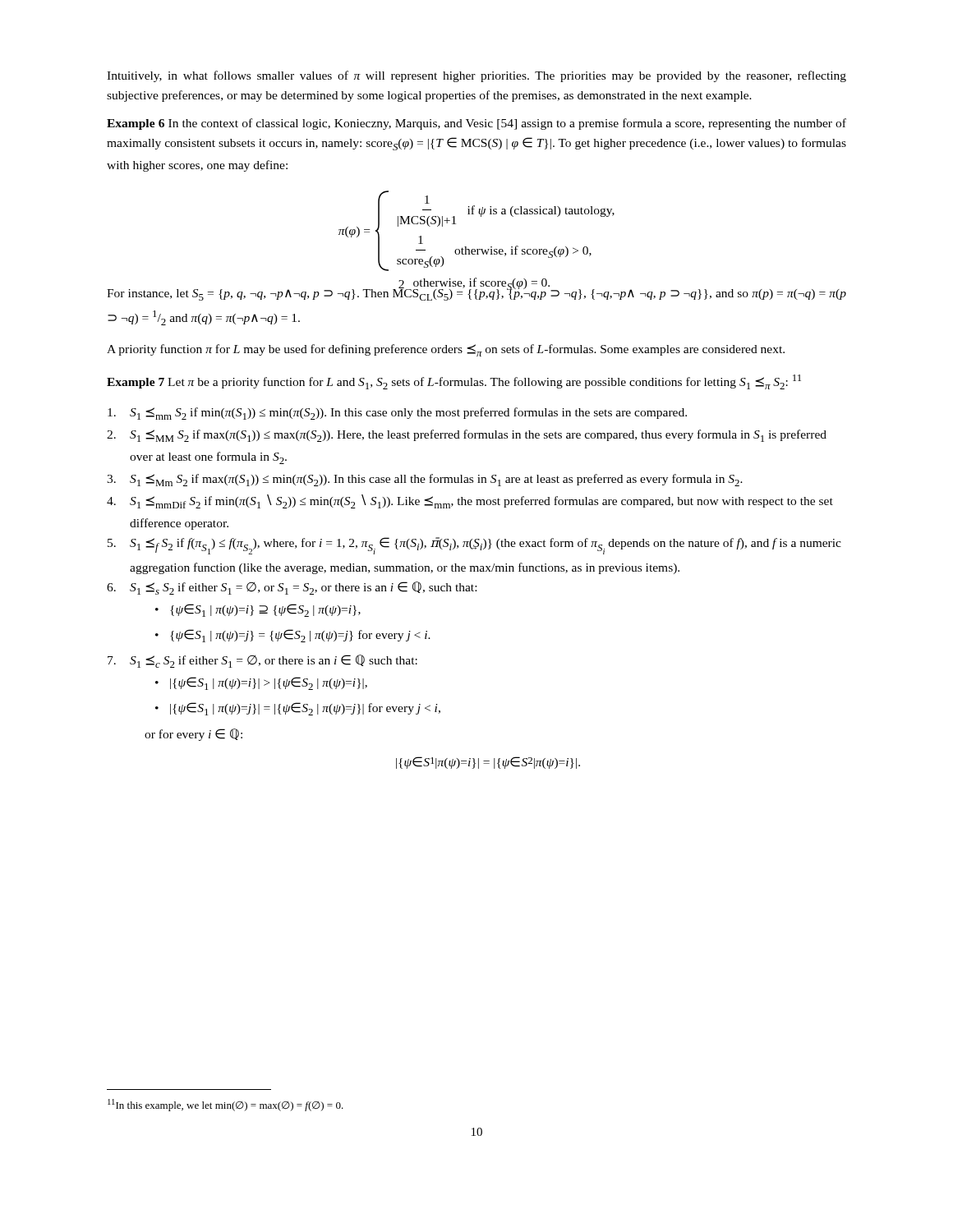953x1232 pixels.
Task: Select the text starting "2. S1 ⪯MM S2 if max(π(S1)) ≤ max(π(S2))."
Action: coord(476,447)
